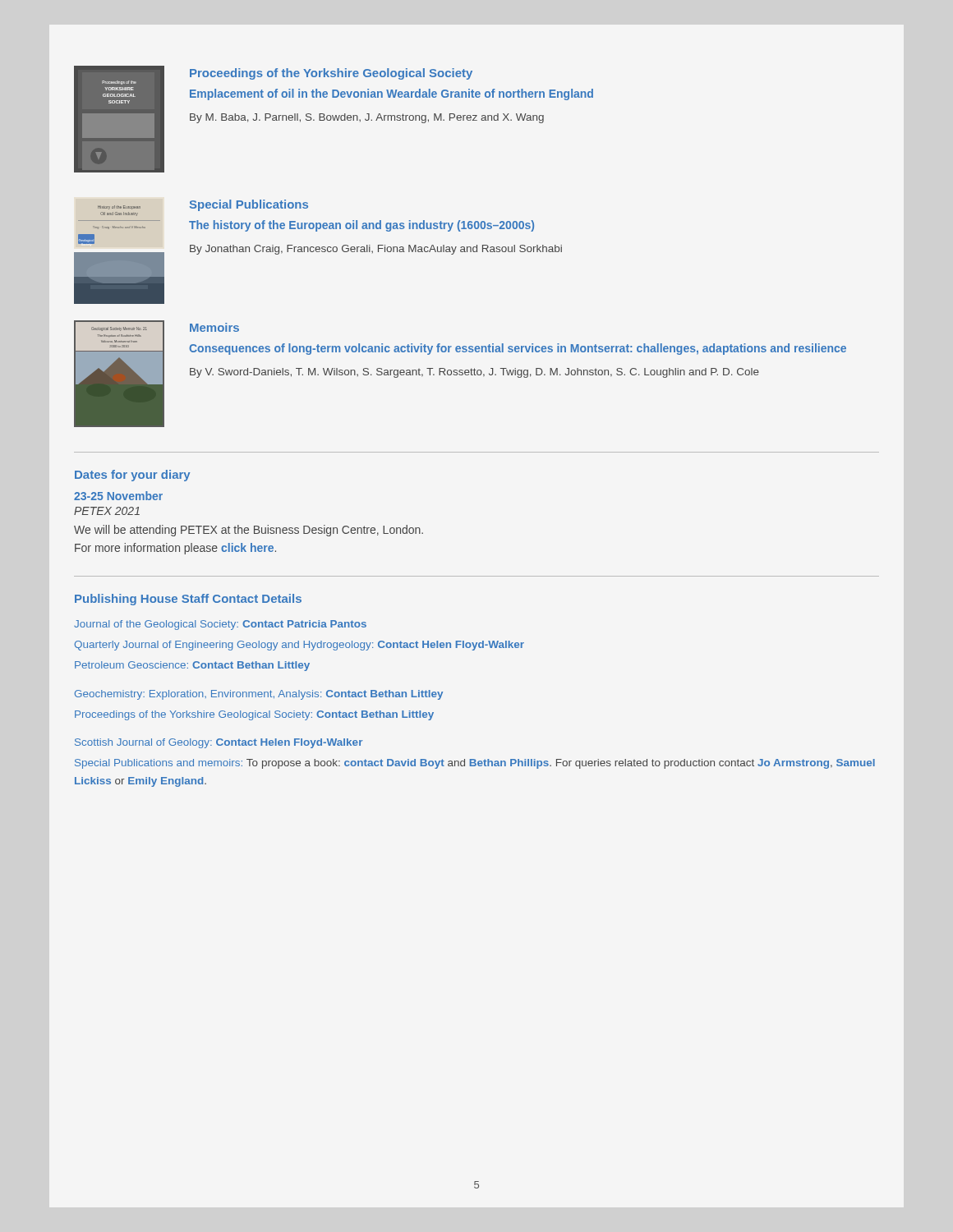
Task: Click where it says "For more information please click here."
Action: 176,548
